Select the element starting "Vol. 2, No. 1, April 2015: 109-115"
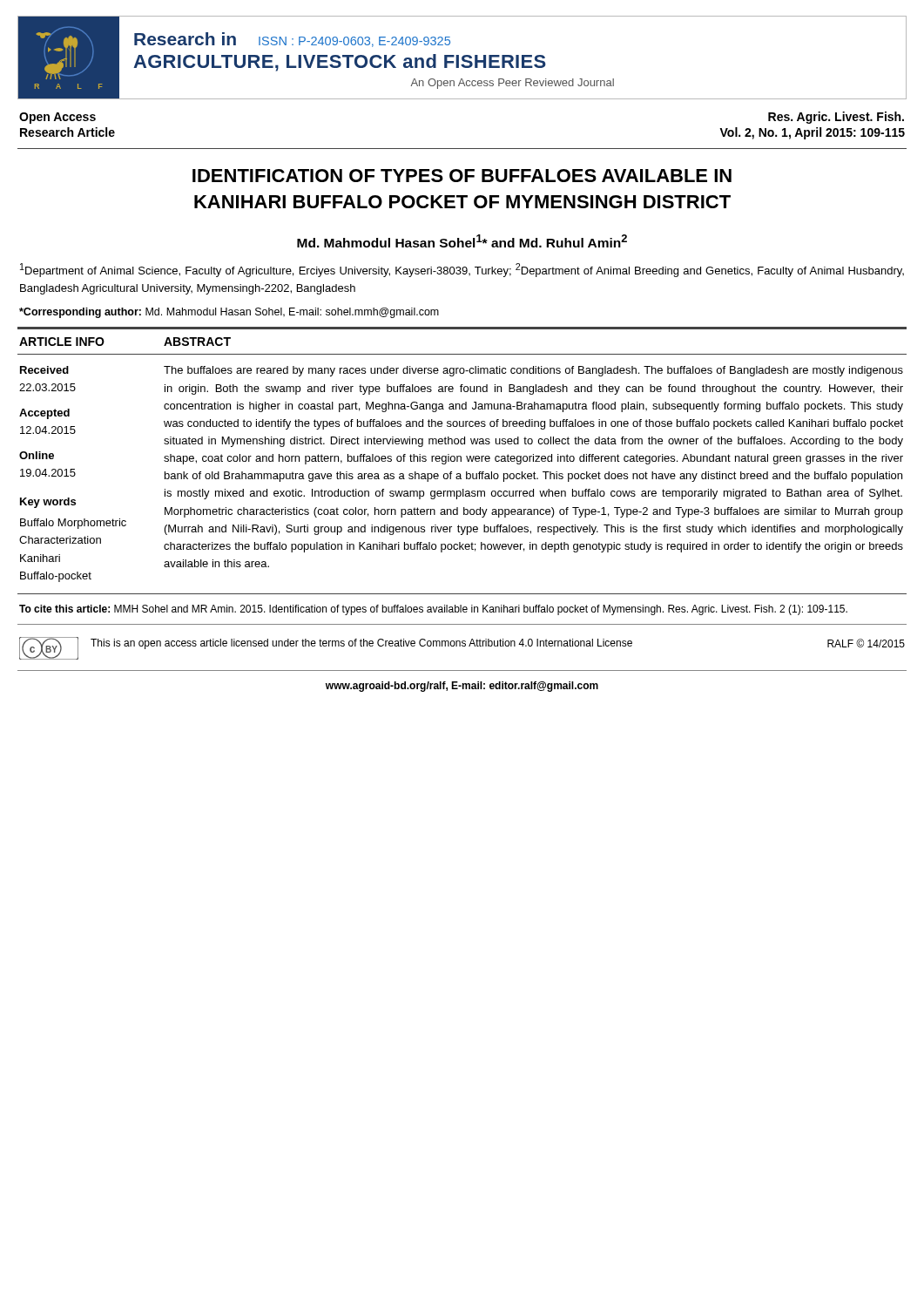924x1307 pixels. (x=812, y=132)
